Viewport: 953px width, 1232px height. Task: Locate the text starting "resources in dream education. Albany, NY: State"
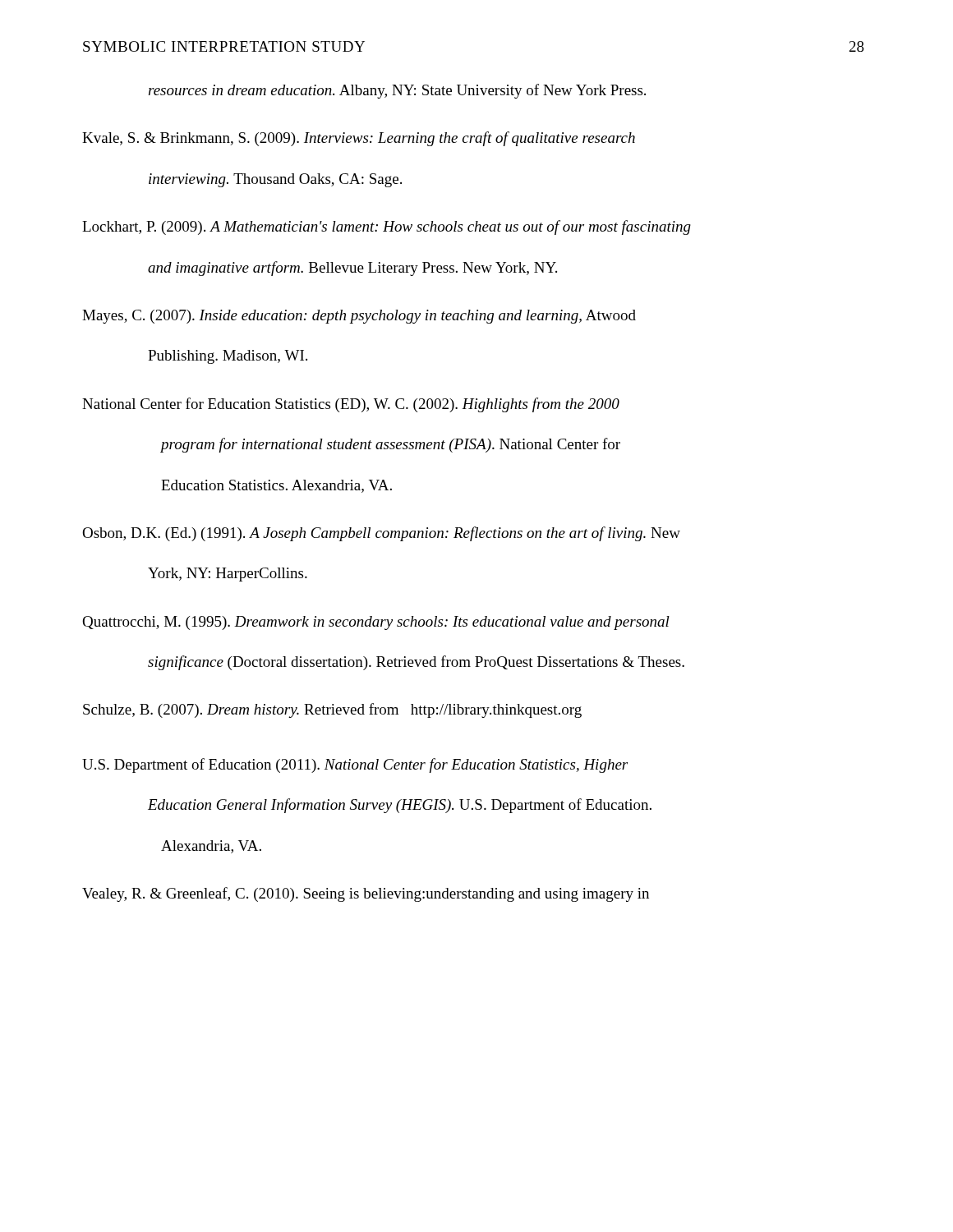[365, 90]
